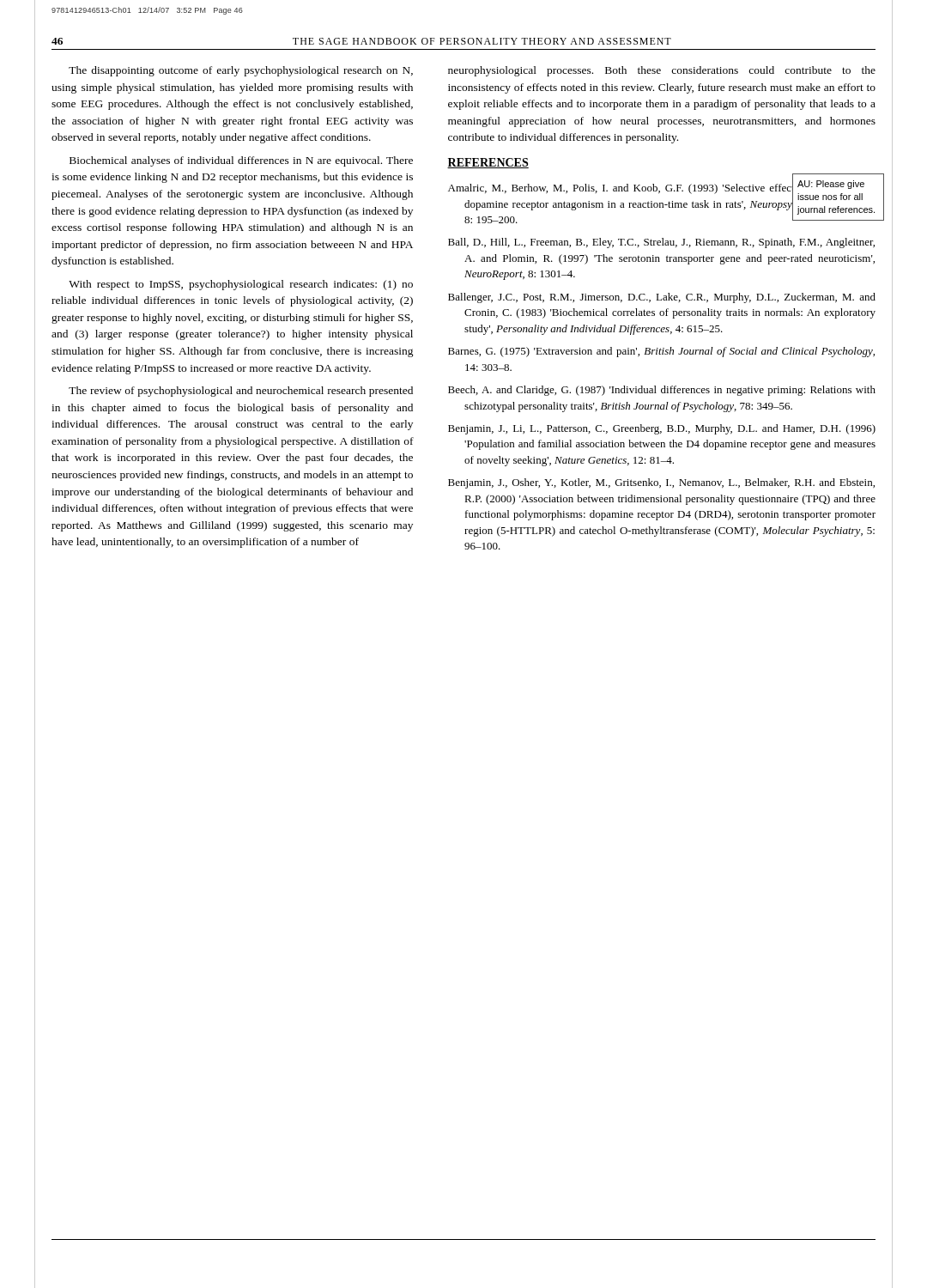Locate the element starting "The disappointing outcome of early psychophysiological"
Image resolution: width=927 pixels, height=1288 pixels.
coord(232,306)
